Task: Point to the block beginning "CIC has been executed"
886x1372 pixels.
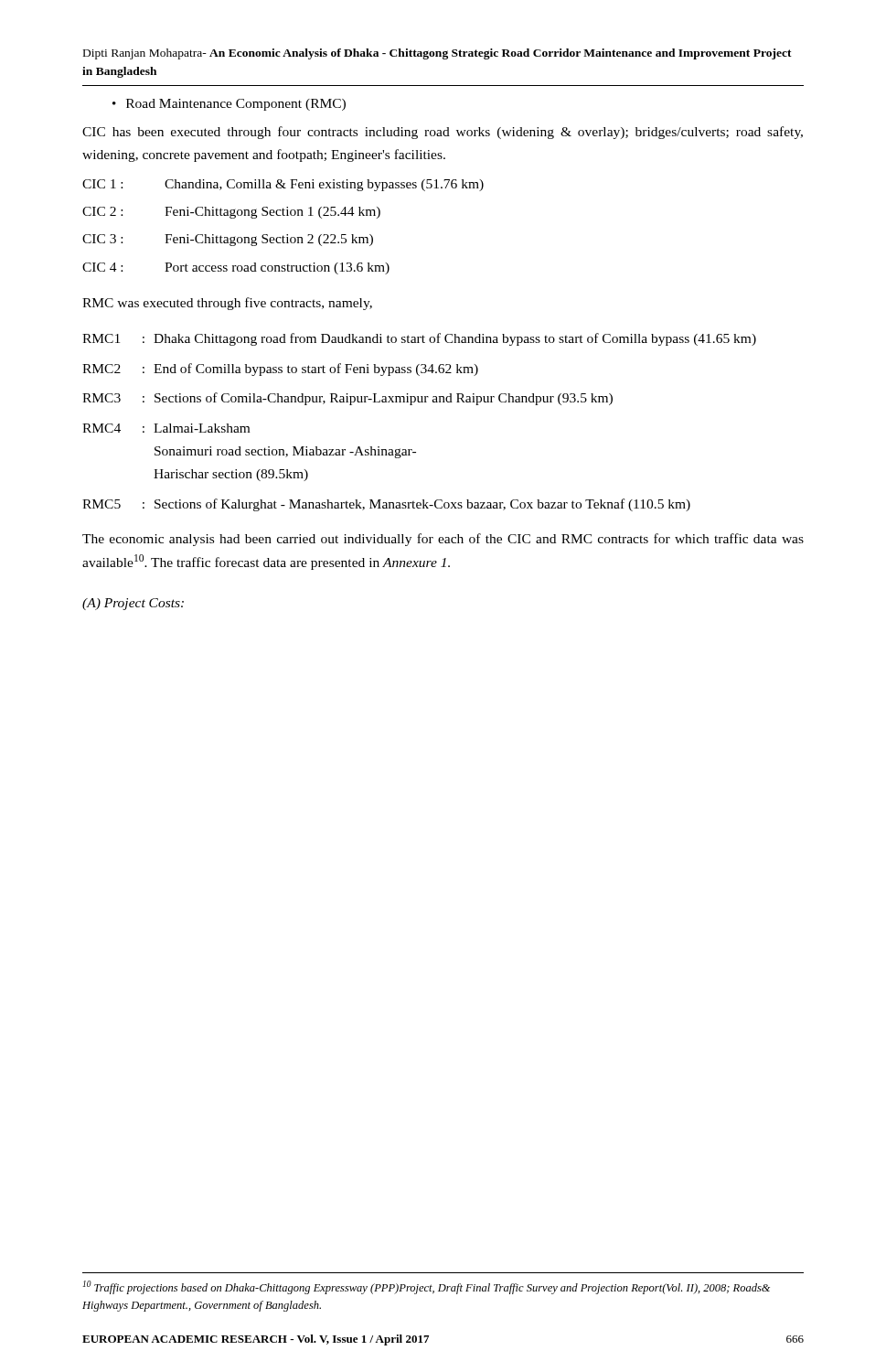Action: pyautogui.click(x=443, y=143)
